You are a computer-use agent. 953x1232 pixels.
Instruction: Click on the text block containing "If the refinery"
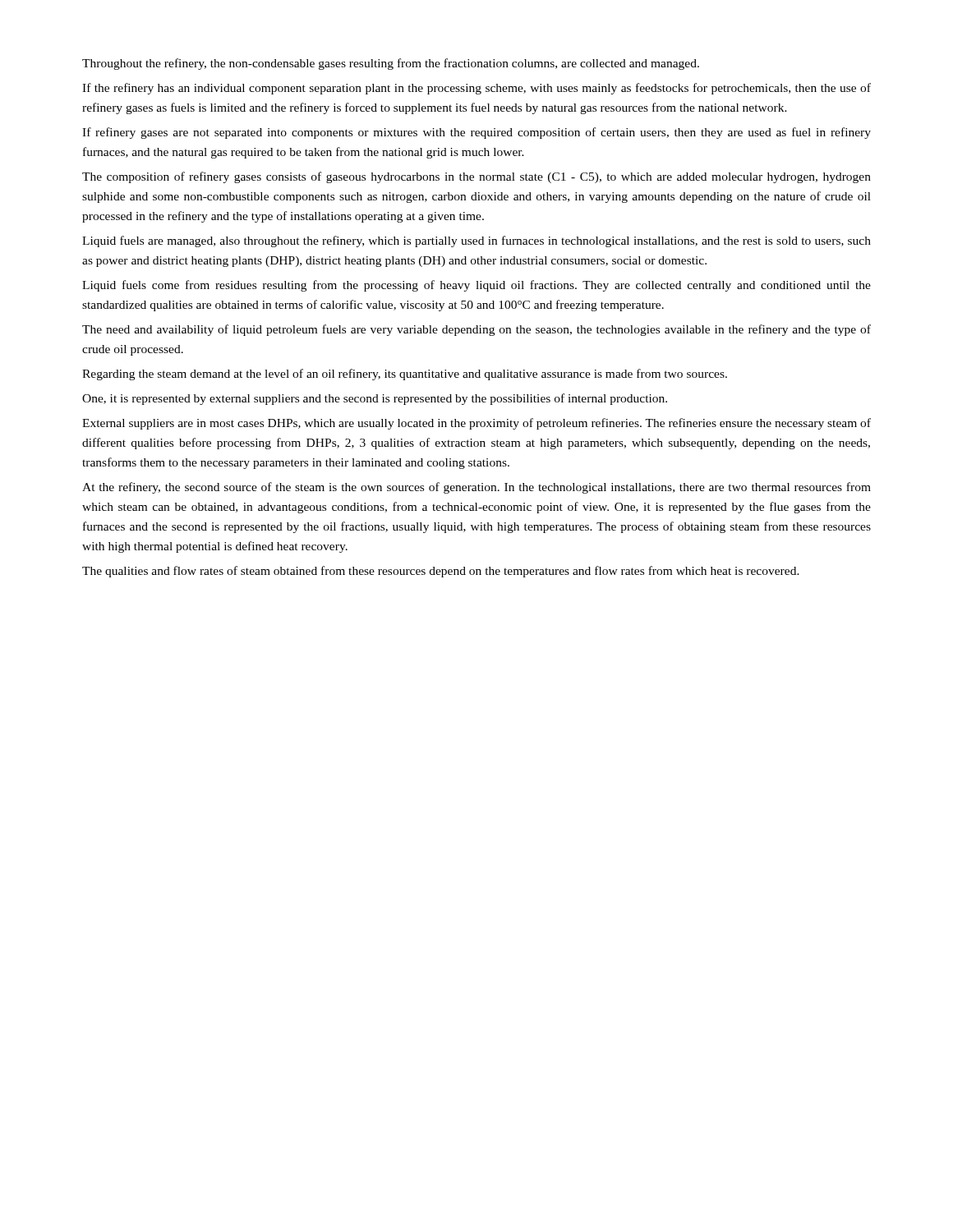476,97
